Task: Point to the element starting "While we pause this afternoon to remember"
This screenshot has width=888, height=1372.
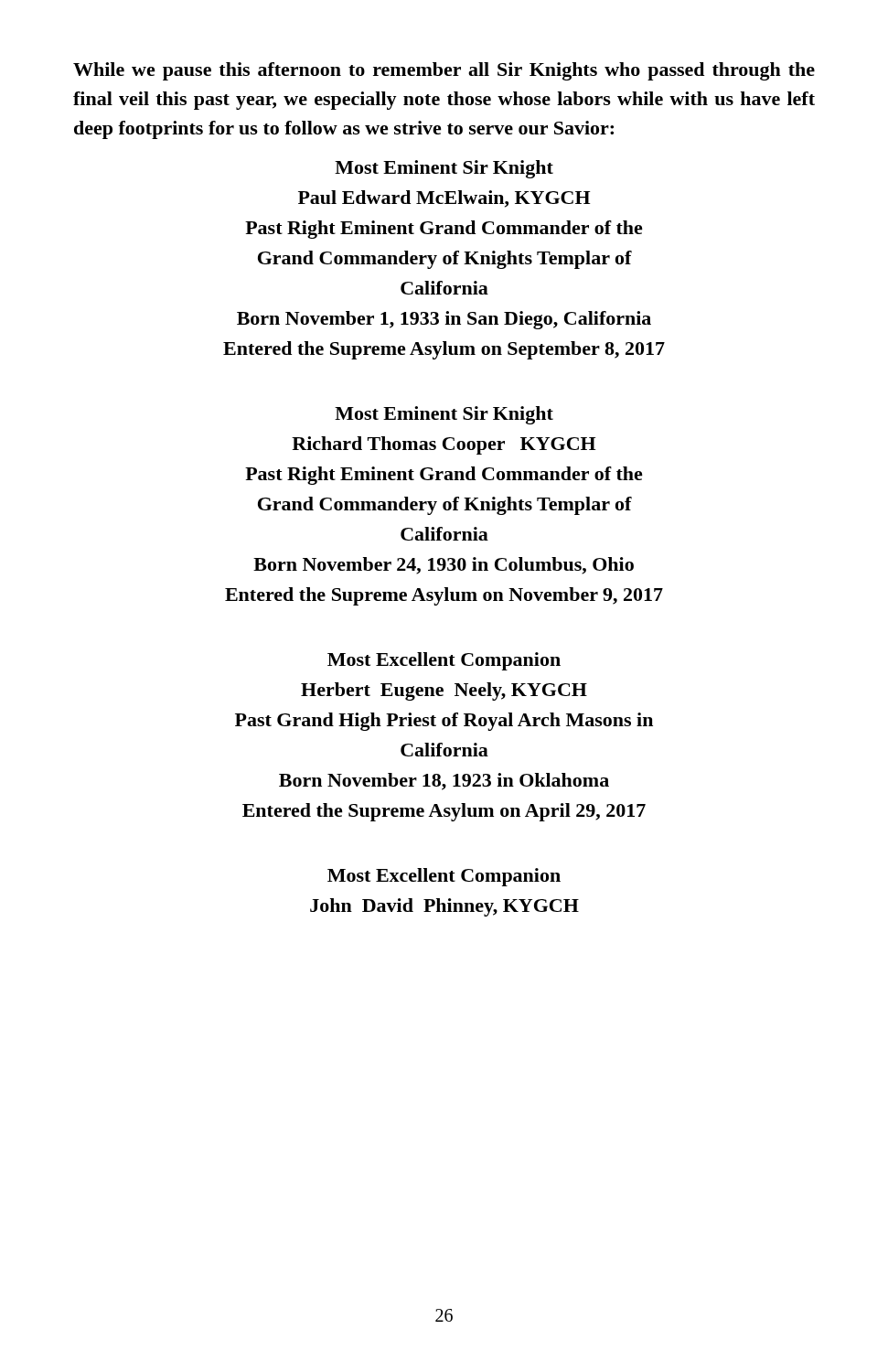Action: [444, 98]
